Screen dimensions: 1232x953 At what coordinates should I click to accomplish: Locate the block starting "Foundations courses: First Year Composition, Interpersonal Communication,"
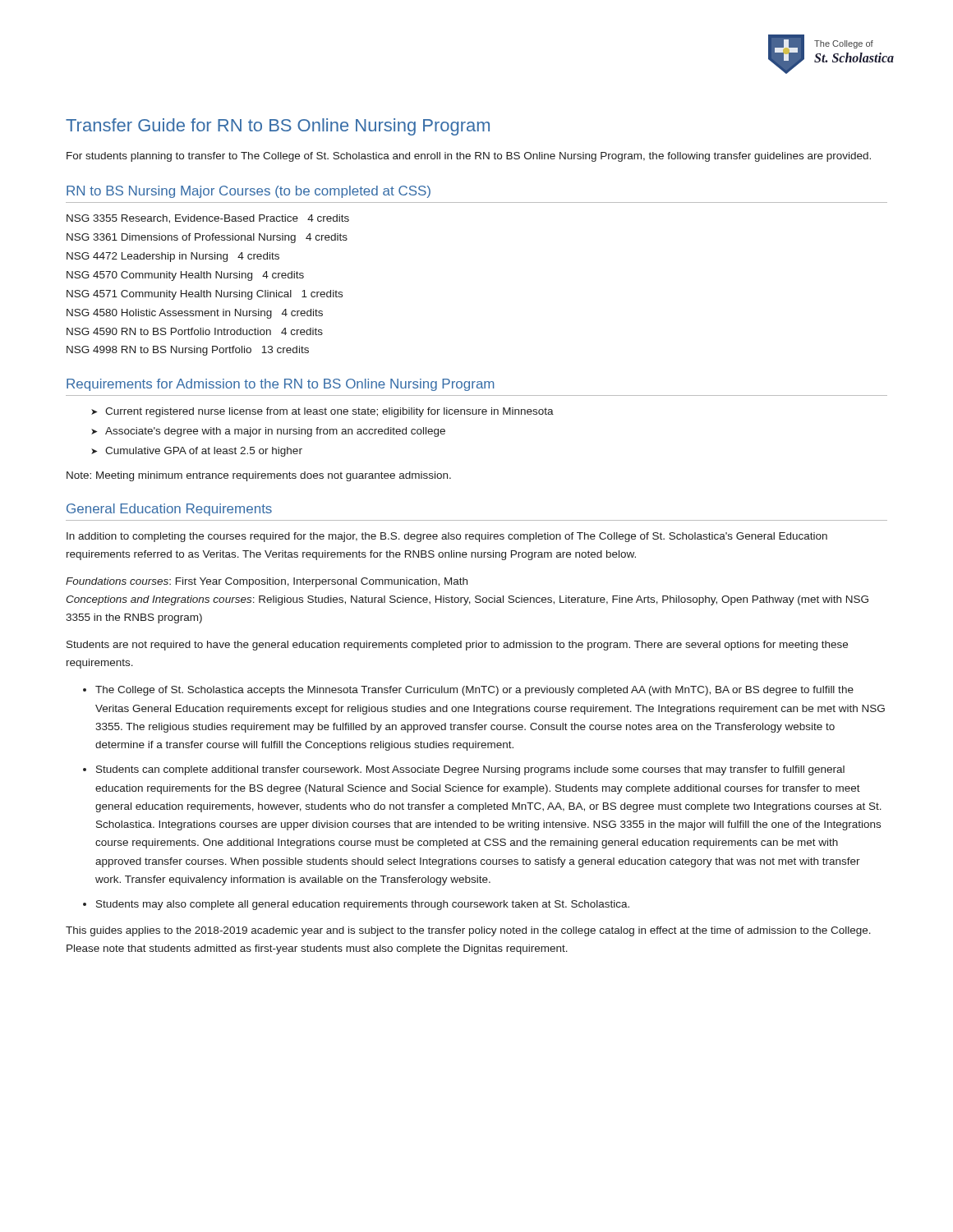coord(467,599)
